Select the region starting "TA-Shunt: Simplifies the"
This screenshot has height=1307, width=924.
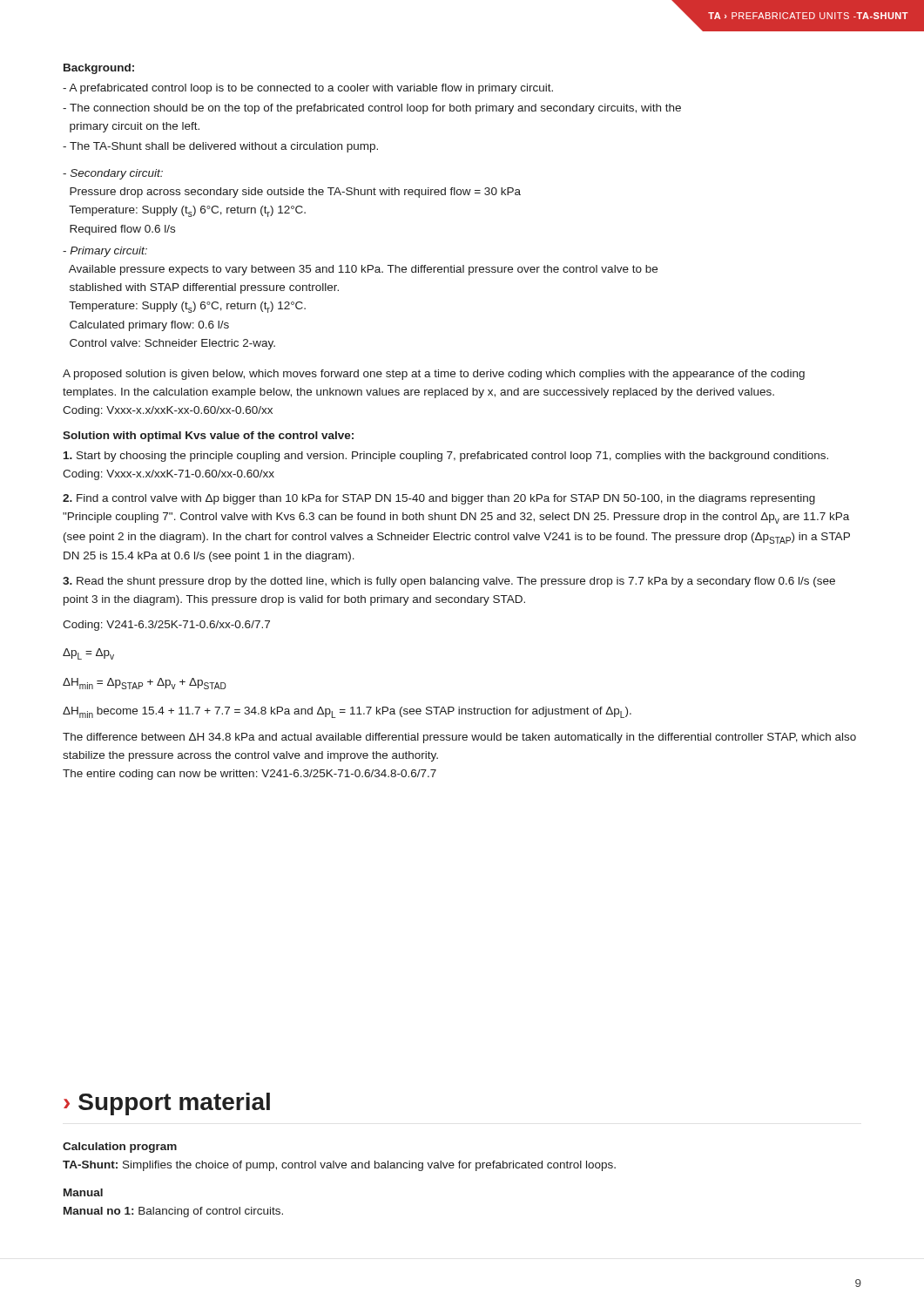coord(340,1164)
